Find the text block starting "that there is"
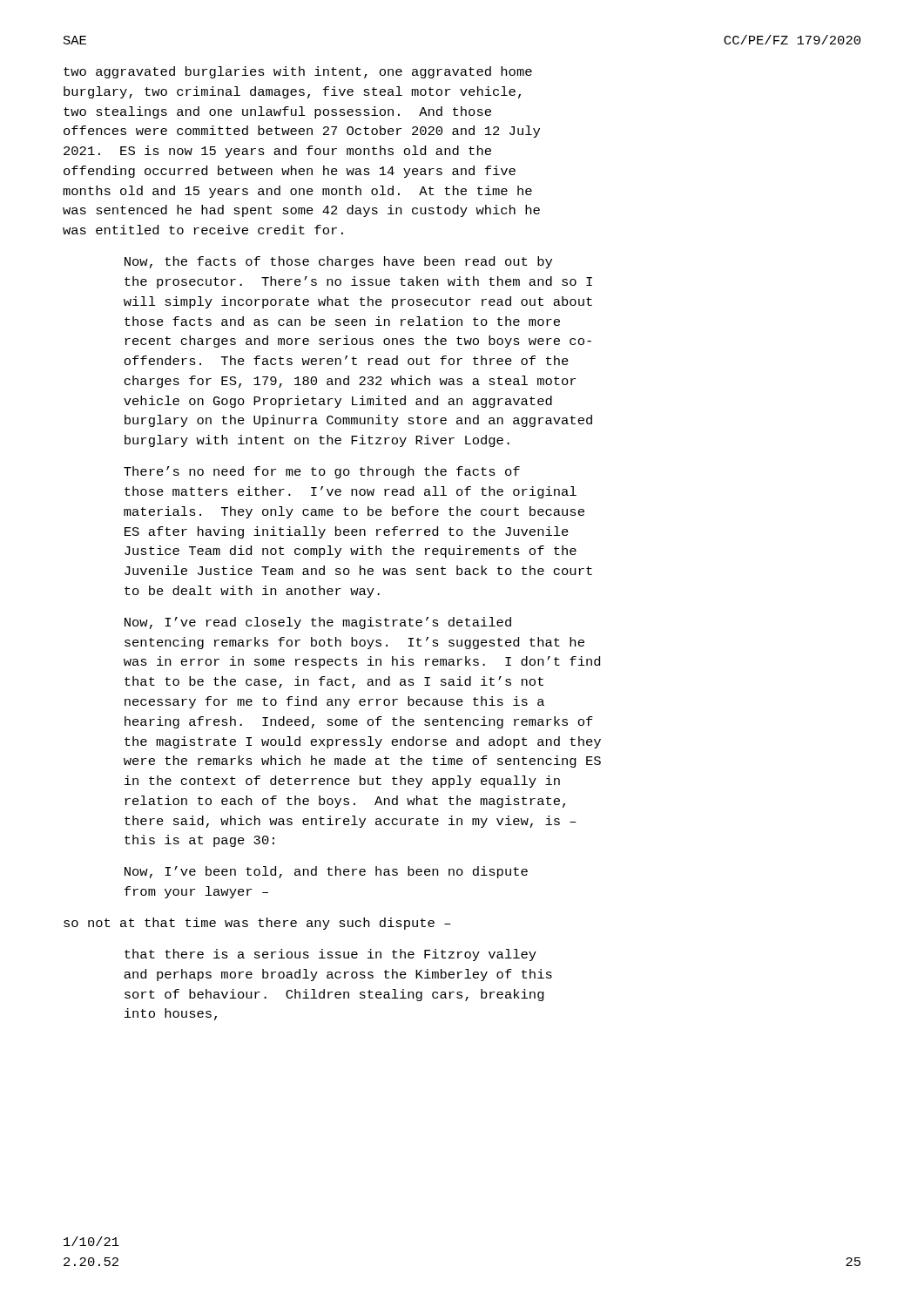 click(x=338, y=985)
